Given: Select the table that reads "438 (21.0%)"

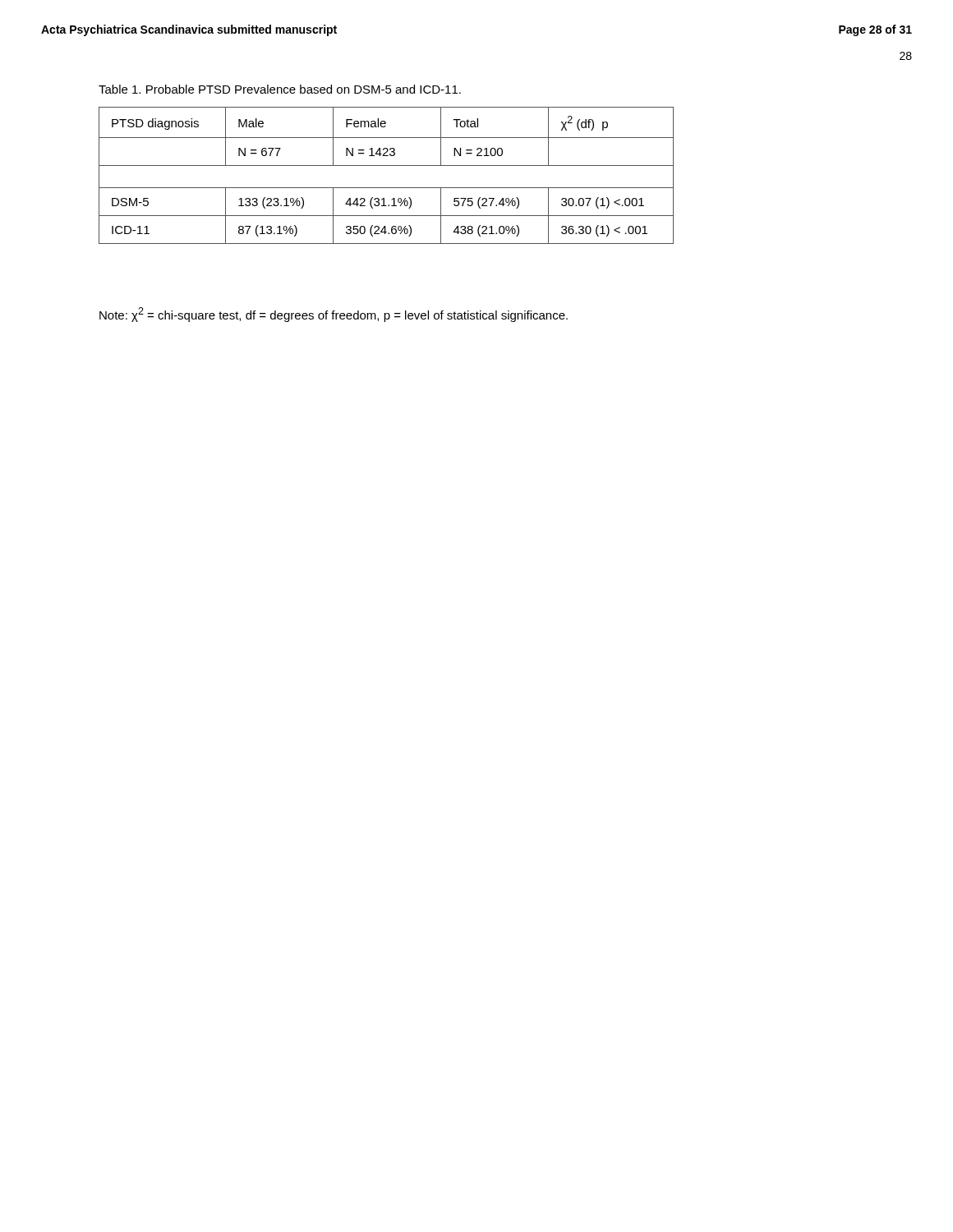Looking at the screenshot, I should (386, 175).
